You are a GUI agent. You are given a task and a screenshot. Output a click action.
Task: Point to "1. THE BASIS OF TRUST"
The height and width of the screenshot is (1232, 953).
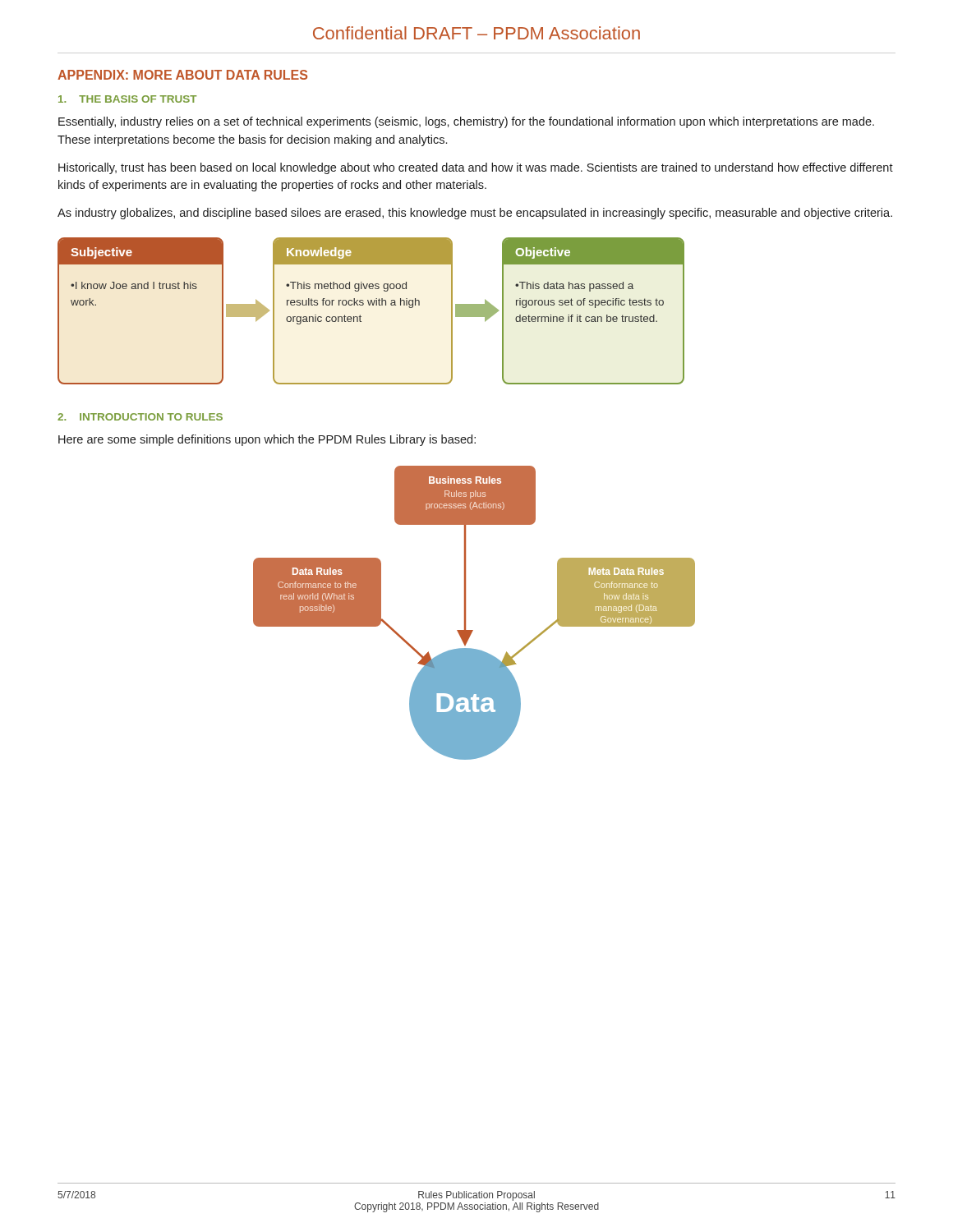point(127,99)
